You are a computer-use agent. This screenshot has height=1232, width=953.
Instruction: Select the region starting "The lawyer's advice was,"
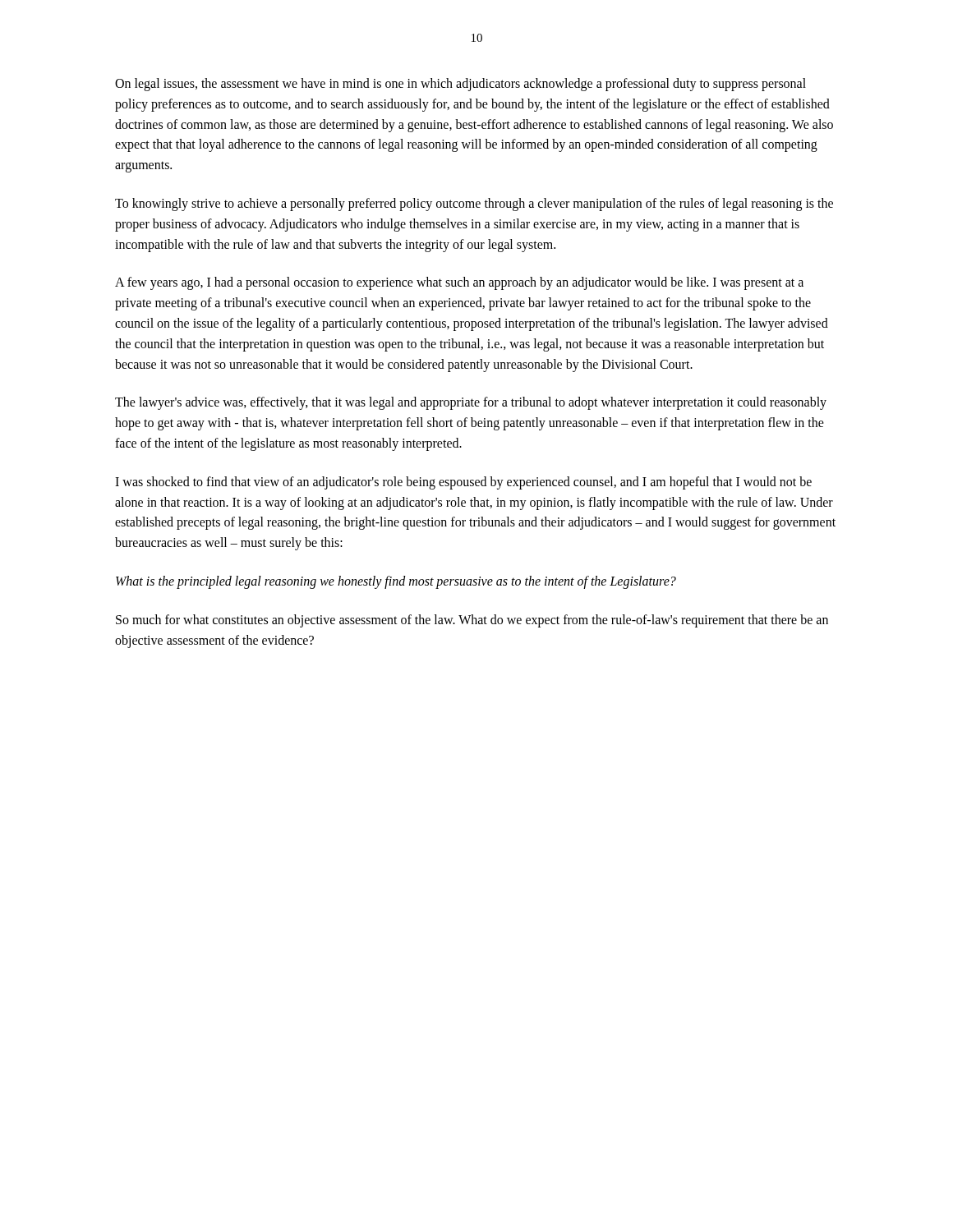(471, 423)
